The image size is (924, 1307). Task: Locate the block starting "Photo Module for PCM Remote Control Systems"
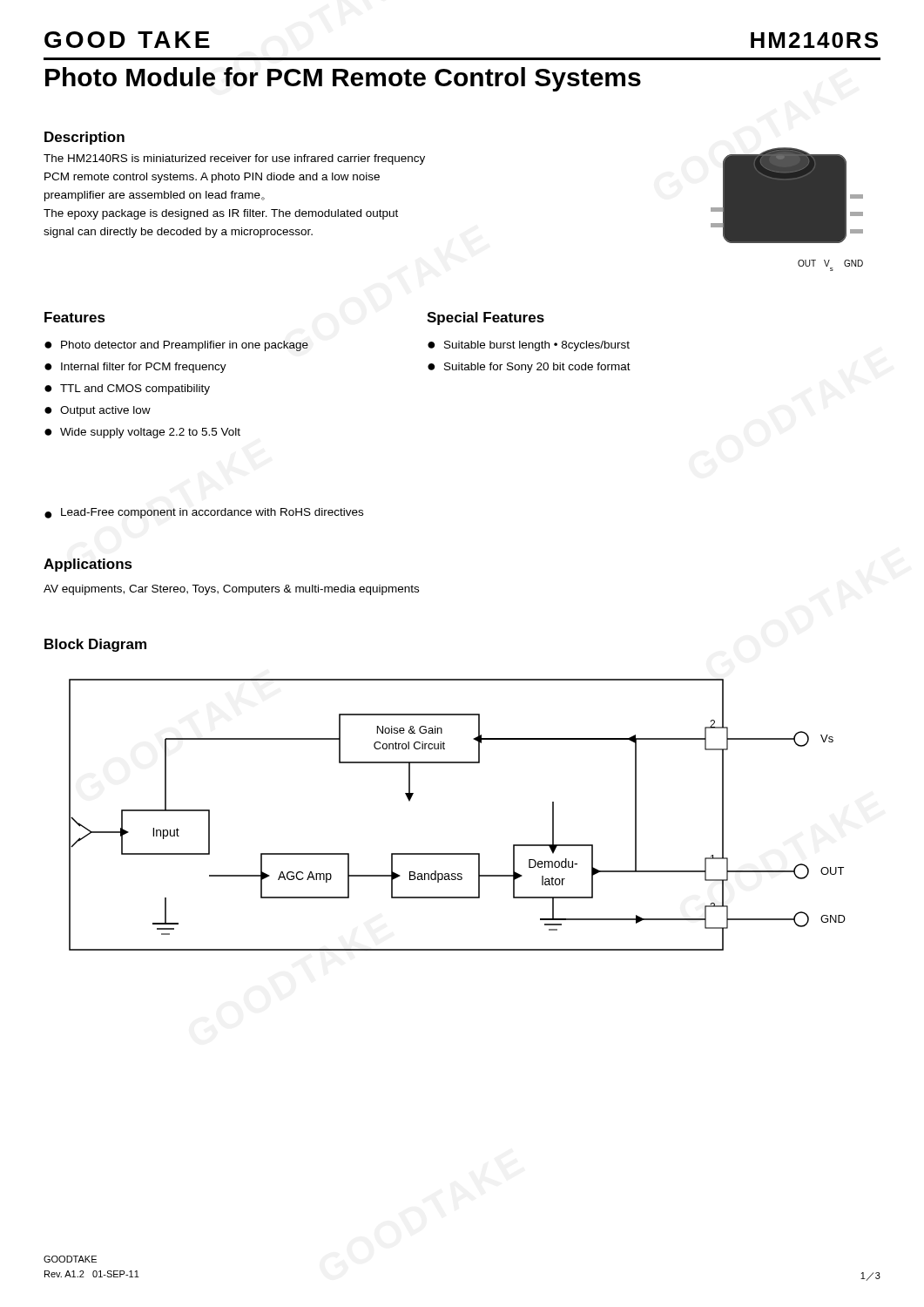[x=343, y=77]
